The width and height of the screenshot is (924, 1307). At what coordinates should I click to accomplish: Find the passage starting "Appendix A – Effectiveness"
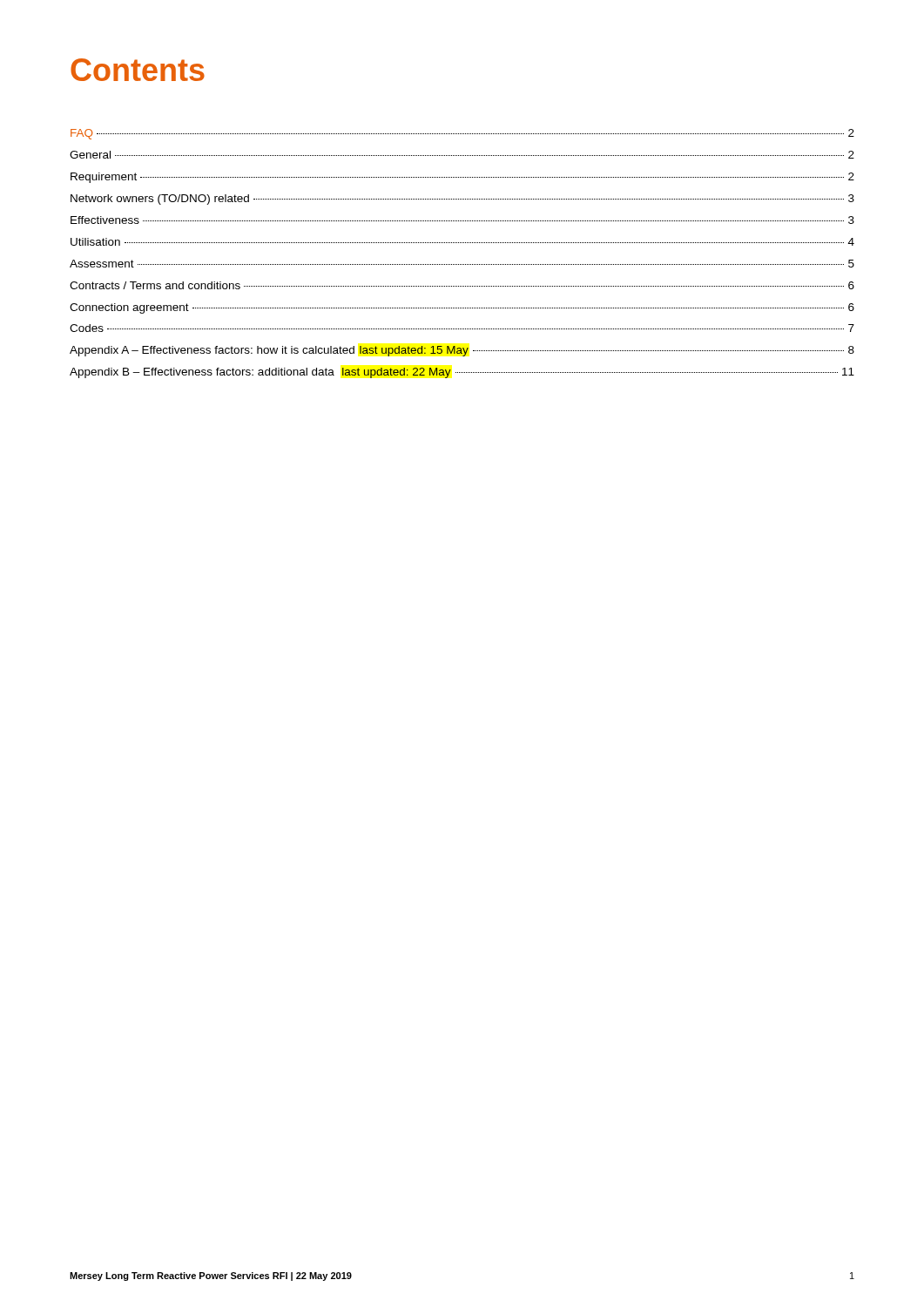[x=462, y=351]
